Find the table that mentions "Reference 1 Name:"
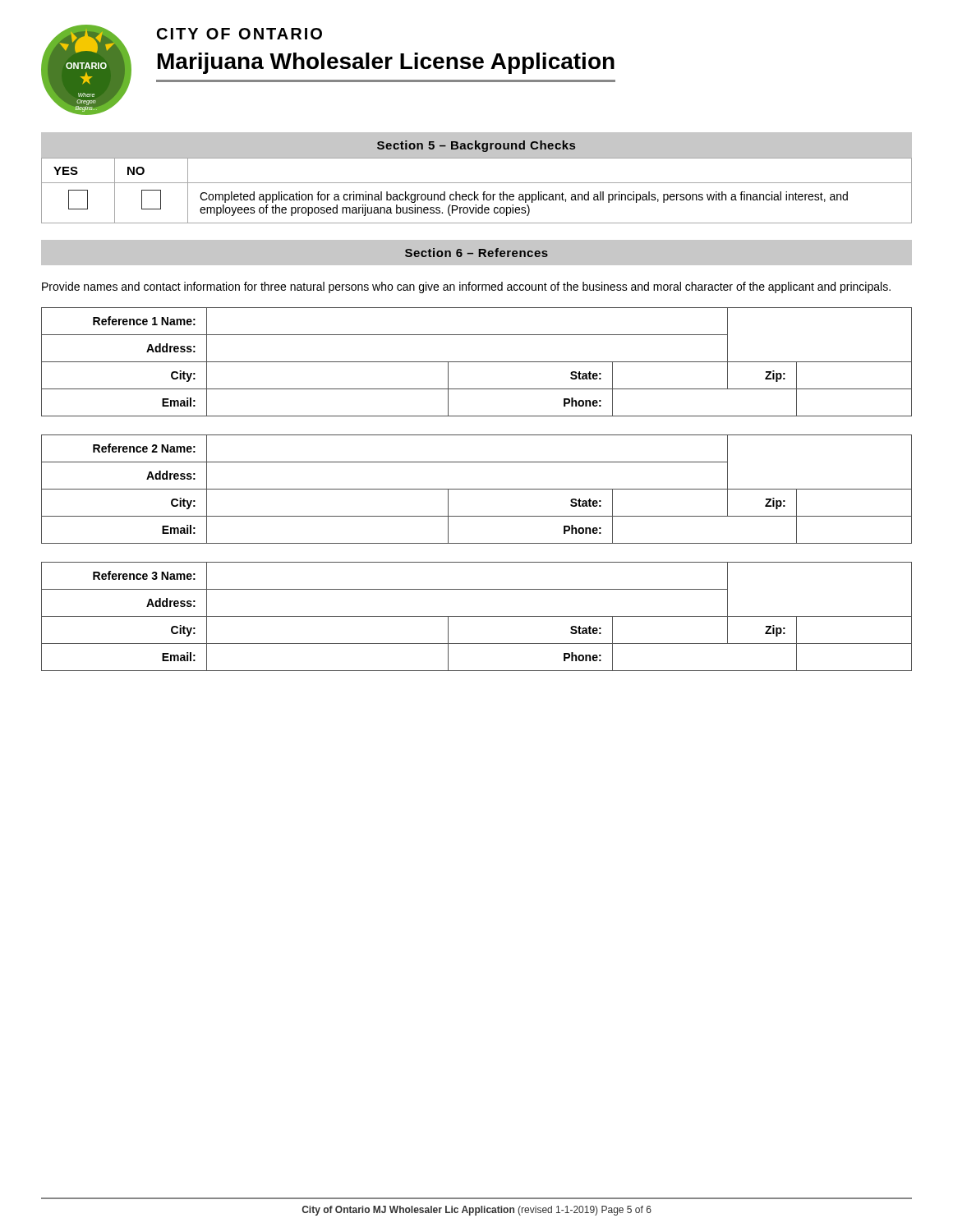Screen dimensions: 1232x953 coord(476,362)
